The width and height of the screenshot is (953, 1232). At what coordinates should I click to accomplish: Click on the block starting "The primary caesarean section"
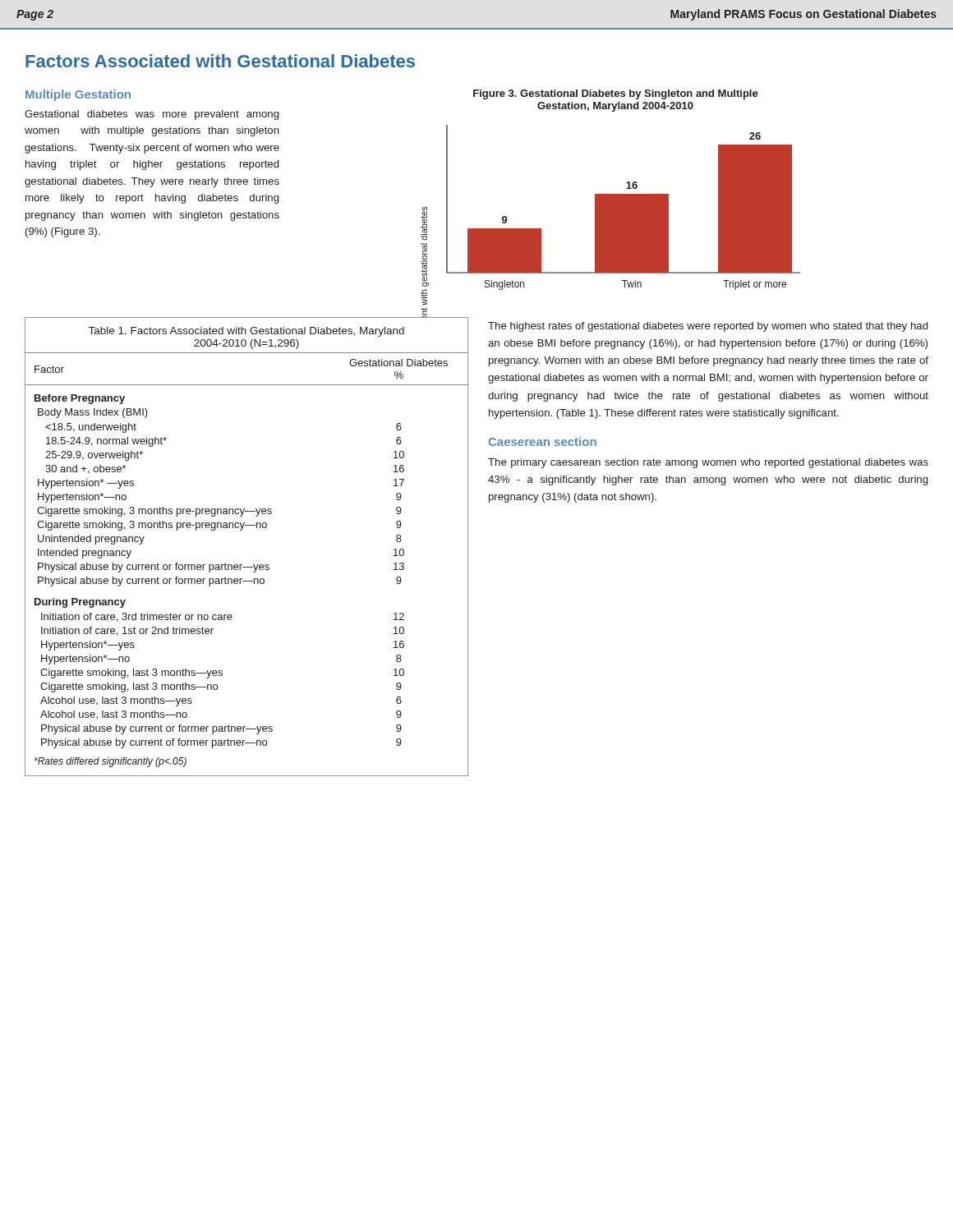(708, 479)
